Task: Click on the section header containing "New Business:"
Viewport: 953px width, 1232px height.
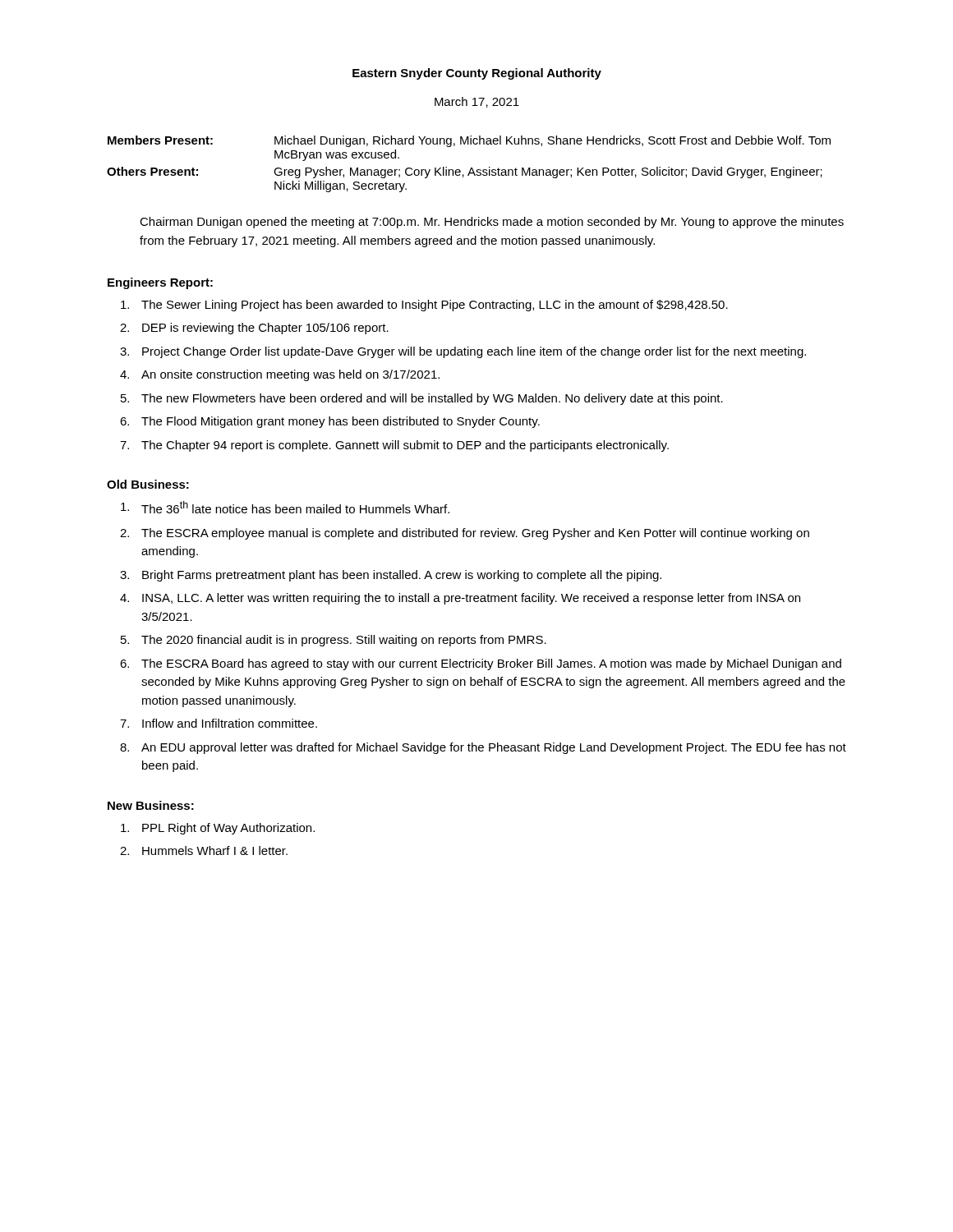Action: tap(151, 805)
